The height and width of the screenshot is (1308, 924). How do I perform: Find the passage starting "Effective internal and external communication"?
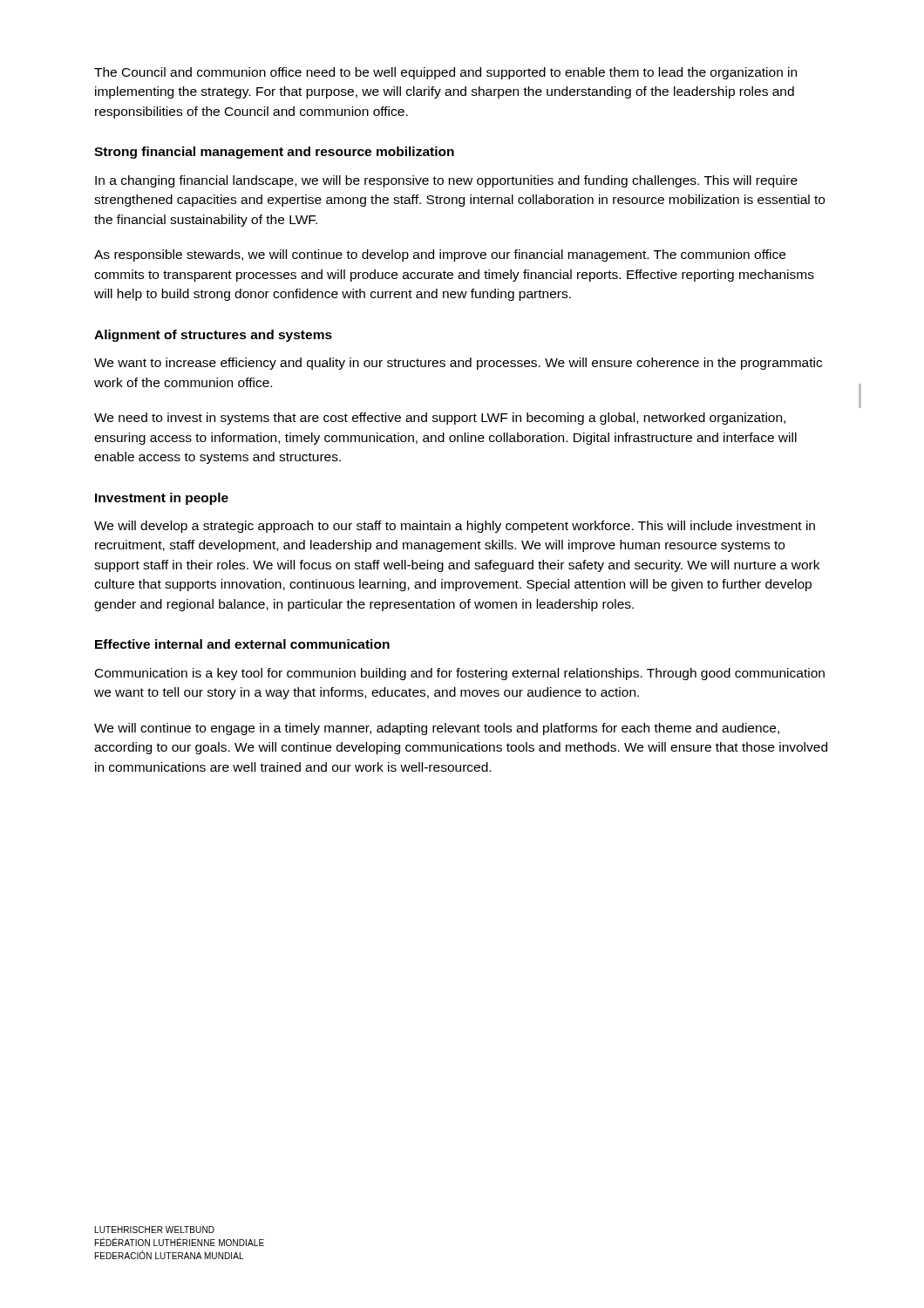pos(242,644)
